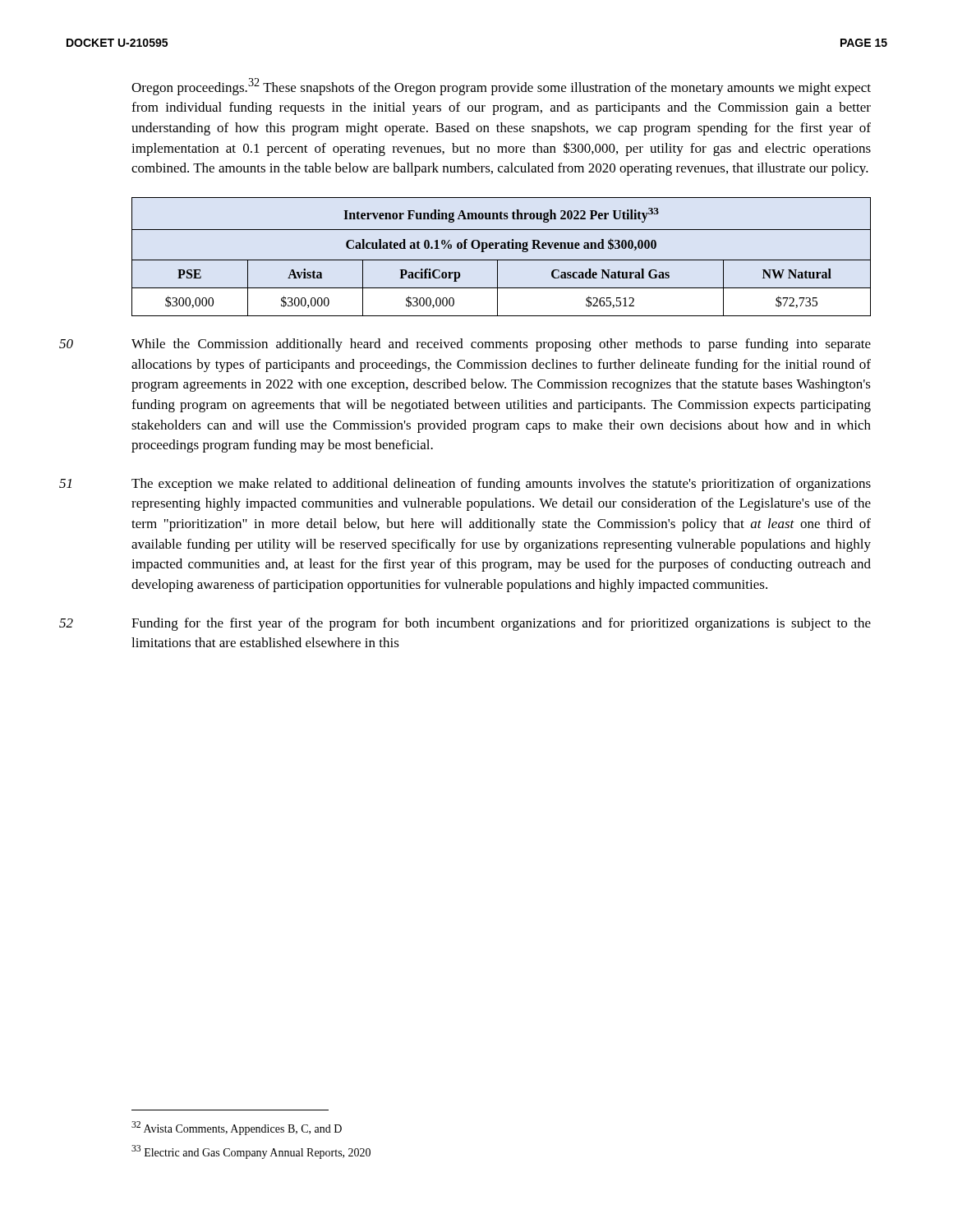Click the passage that begins "32 Avista Comments, Appendices B, C,"
The image size is (953, 1232).
237,1127
